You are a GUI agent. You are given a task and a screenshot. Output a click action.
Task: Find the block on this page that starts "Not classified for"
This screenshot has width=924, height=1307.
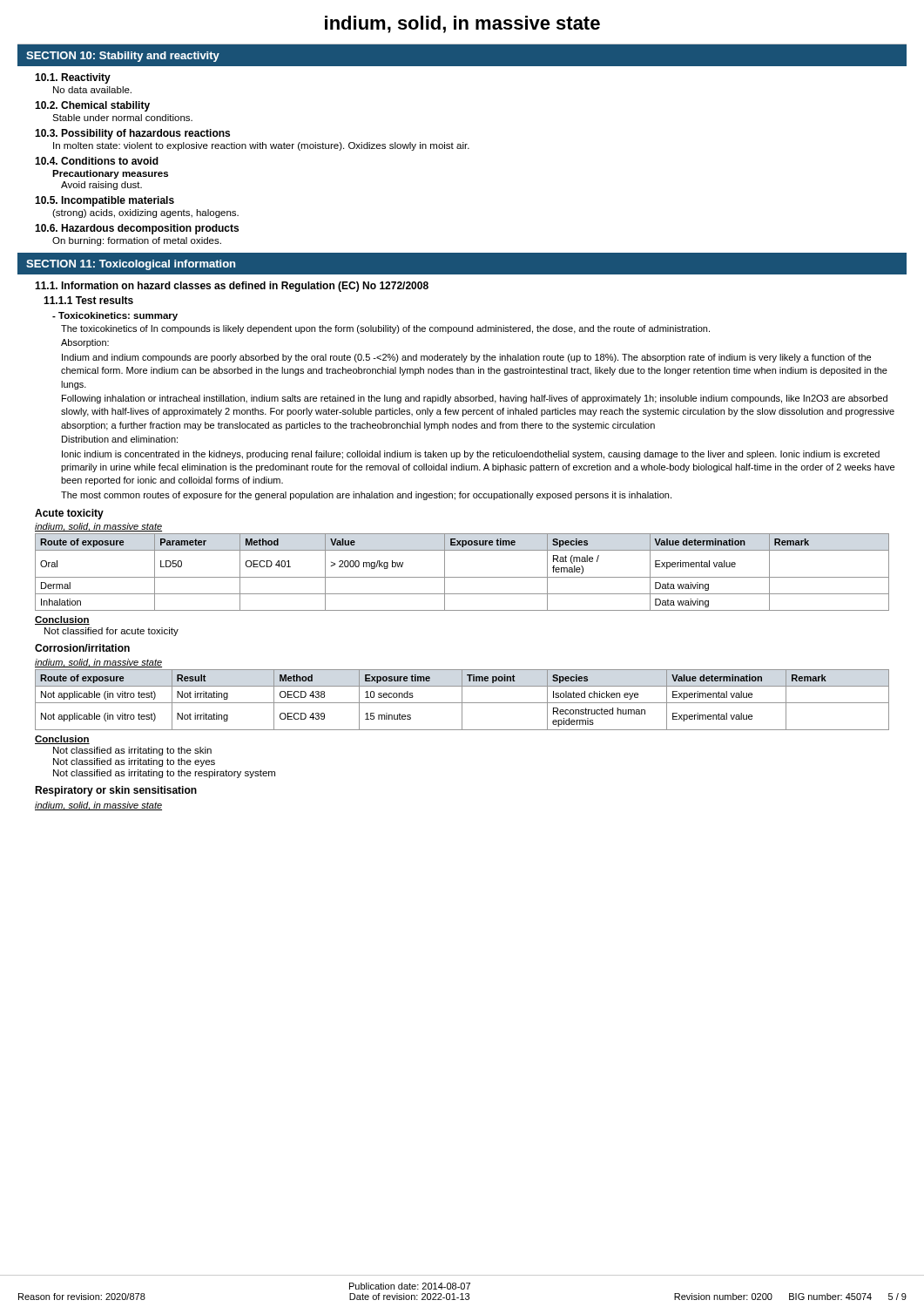(111, 631)
